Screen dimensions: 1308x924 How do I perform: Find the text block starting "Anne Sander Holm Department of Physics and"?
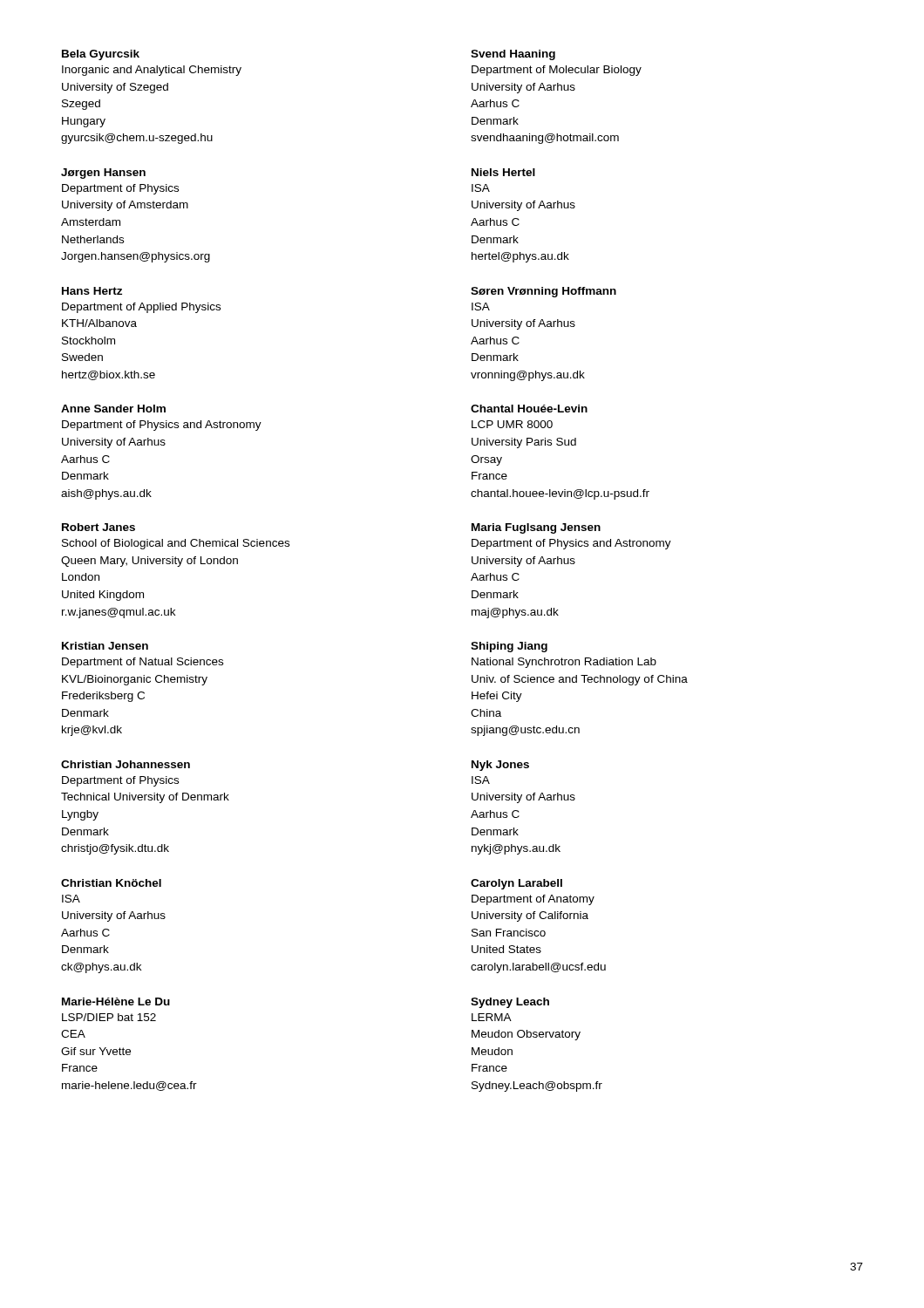(x=113, y=409)
